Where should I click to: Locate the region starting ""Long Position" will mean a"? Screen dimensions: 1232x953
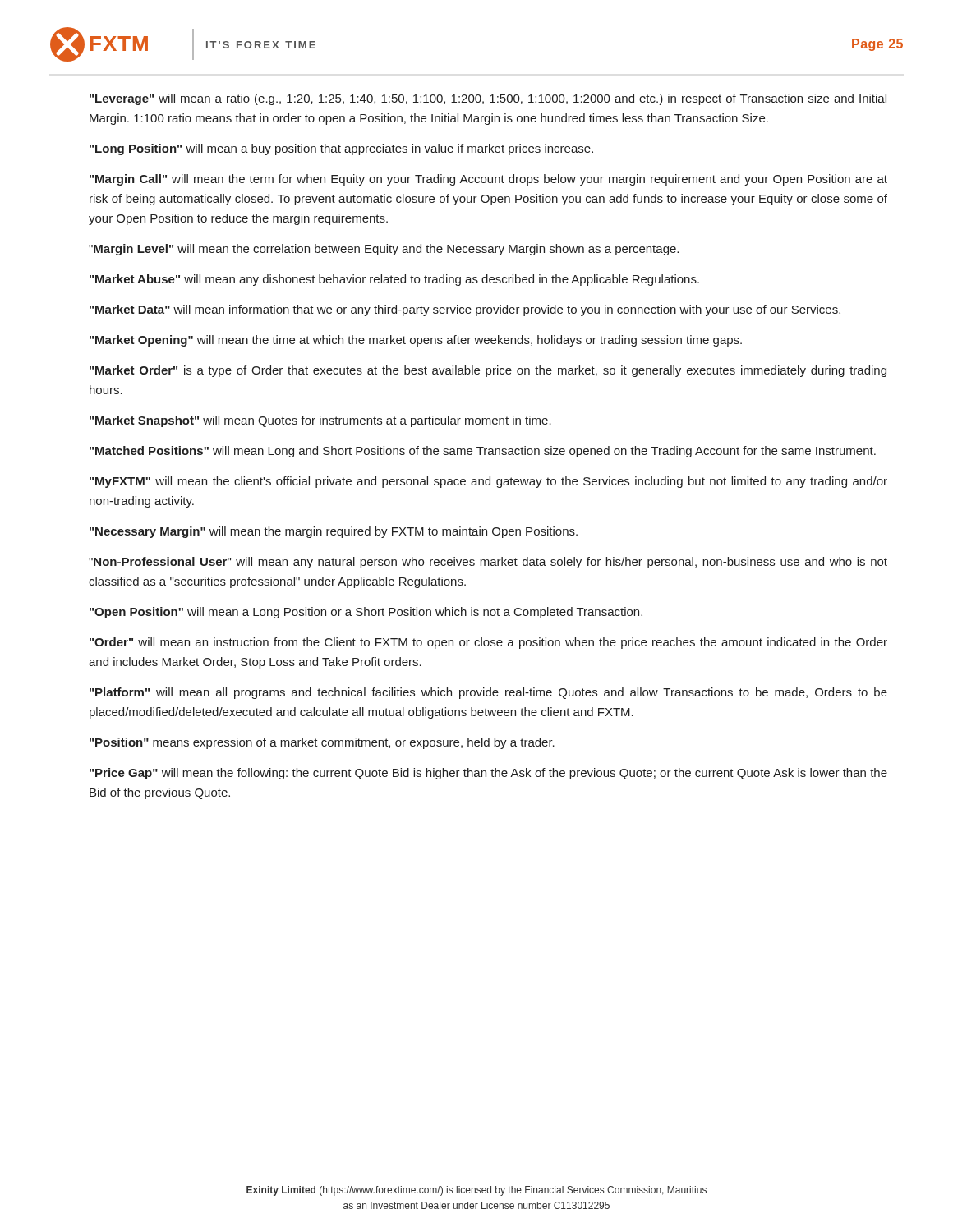(341, 148)
